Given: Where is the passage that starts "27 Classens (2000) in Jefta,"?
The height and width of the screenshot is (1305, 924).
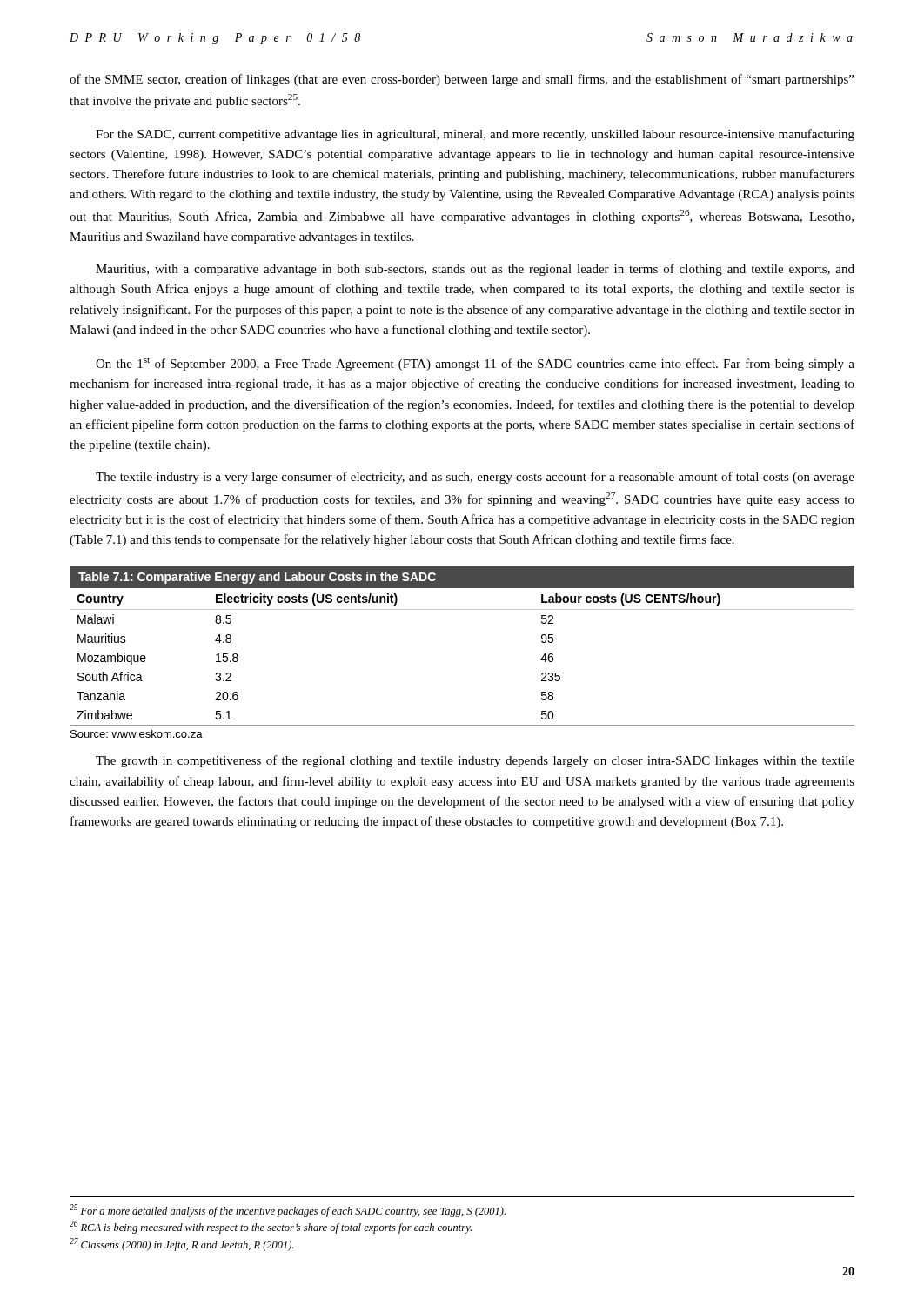Looking at the screenshot, I should pos(182,1244).
